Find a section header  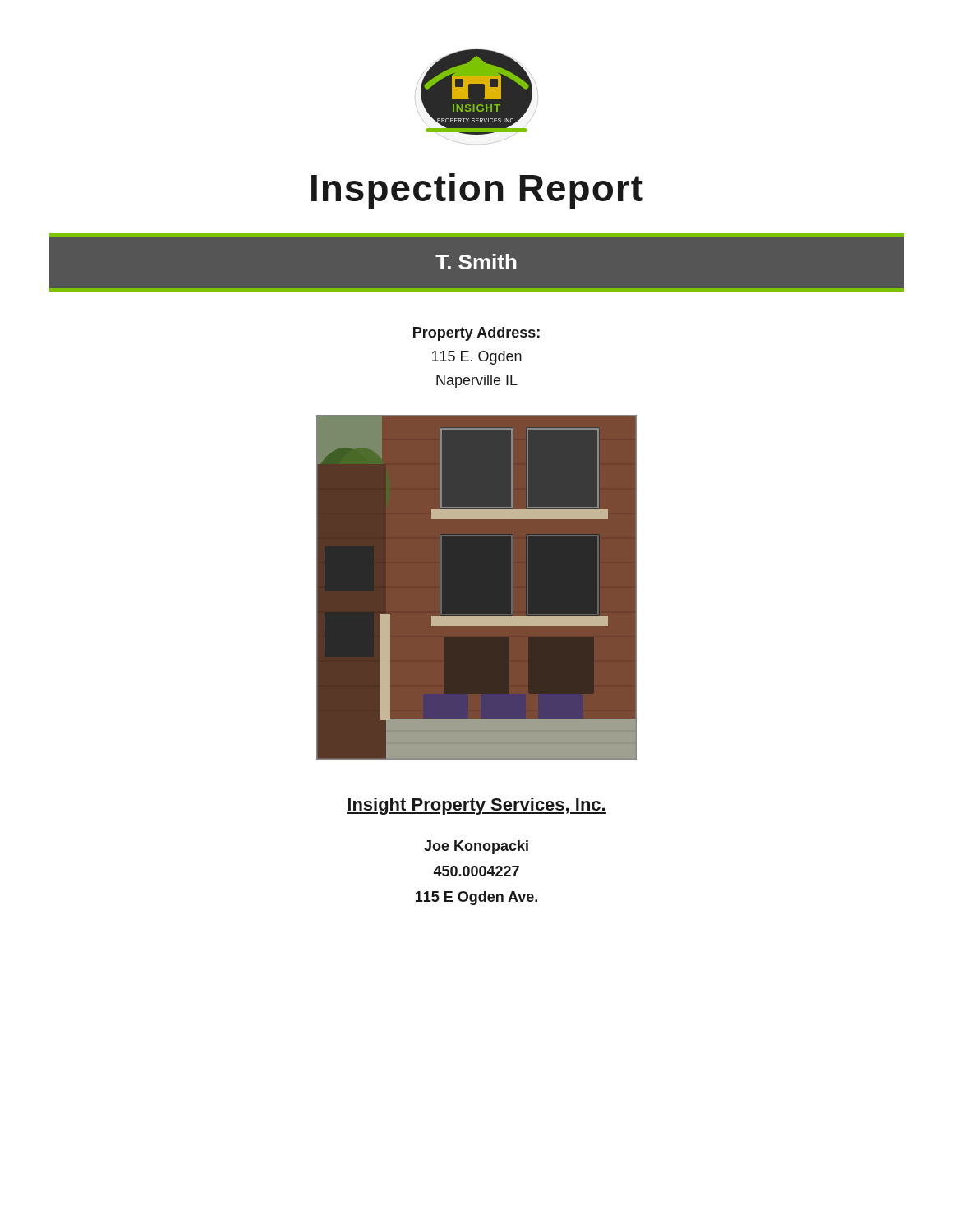pos(476,262)
